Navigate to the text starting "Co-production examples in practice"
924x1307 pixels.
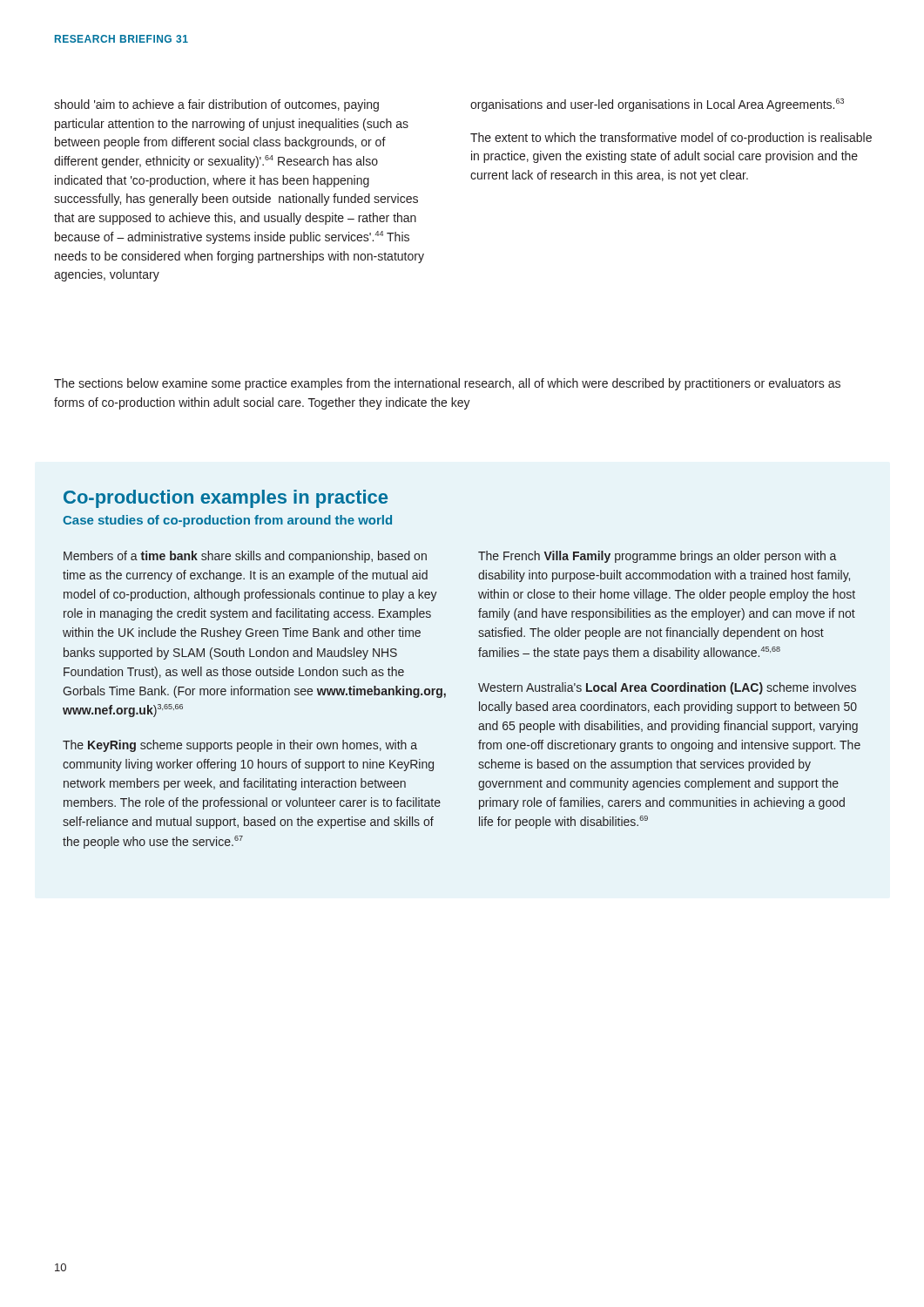click(x=226, y=499)
